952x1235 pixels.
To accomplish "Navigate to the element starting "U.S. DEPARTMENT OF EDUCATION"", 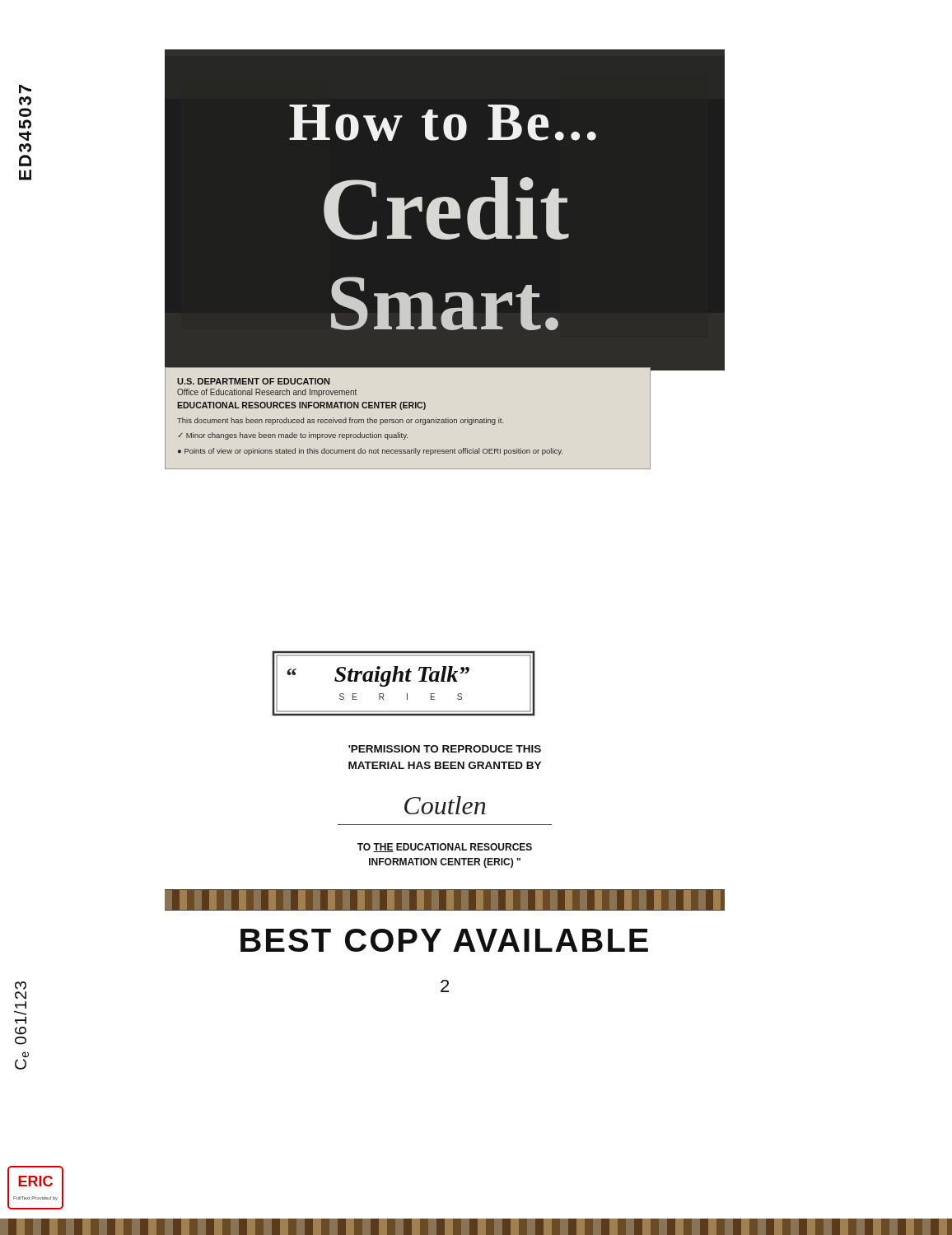I will 408,417.
